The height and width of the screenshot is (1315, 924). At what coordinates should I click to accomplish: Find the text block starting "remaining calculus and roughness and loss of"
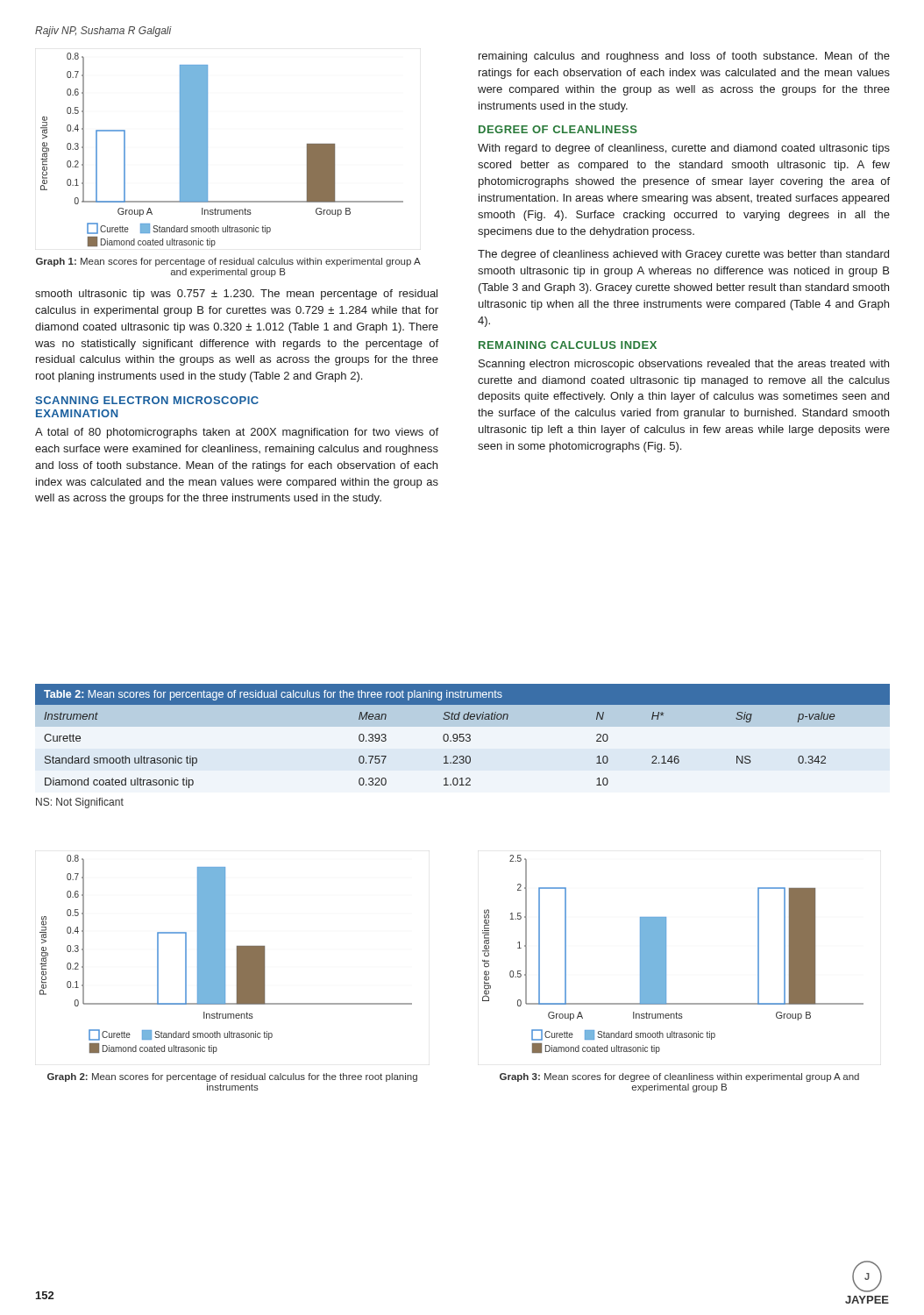point(684,81)
